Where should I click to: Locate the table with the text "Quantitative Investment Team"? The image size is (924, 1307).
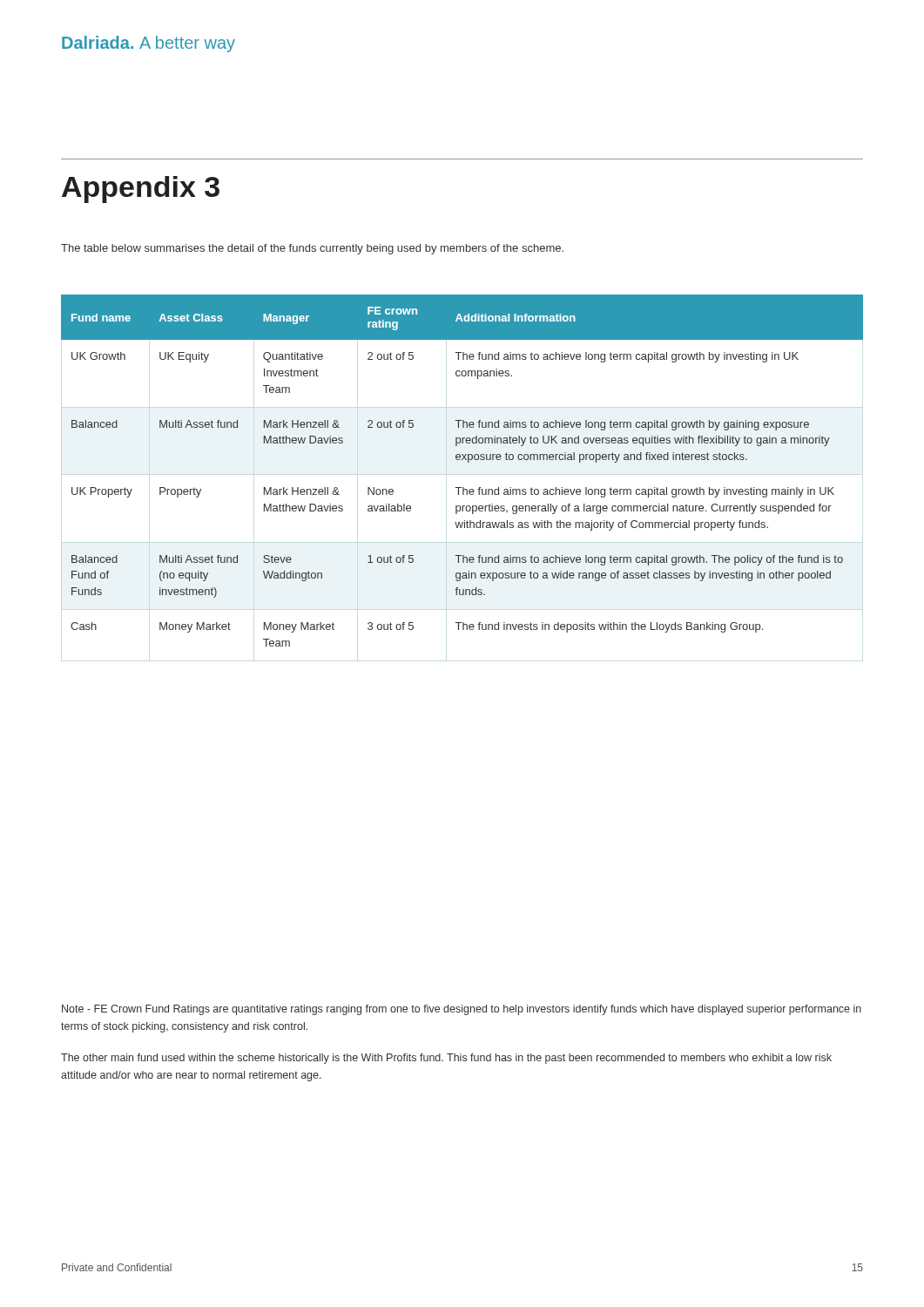[462, 478]
